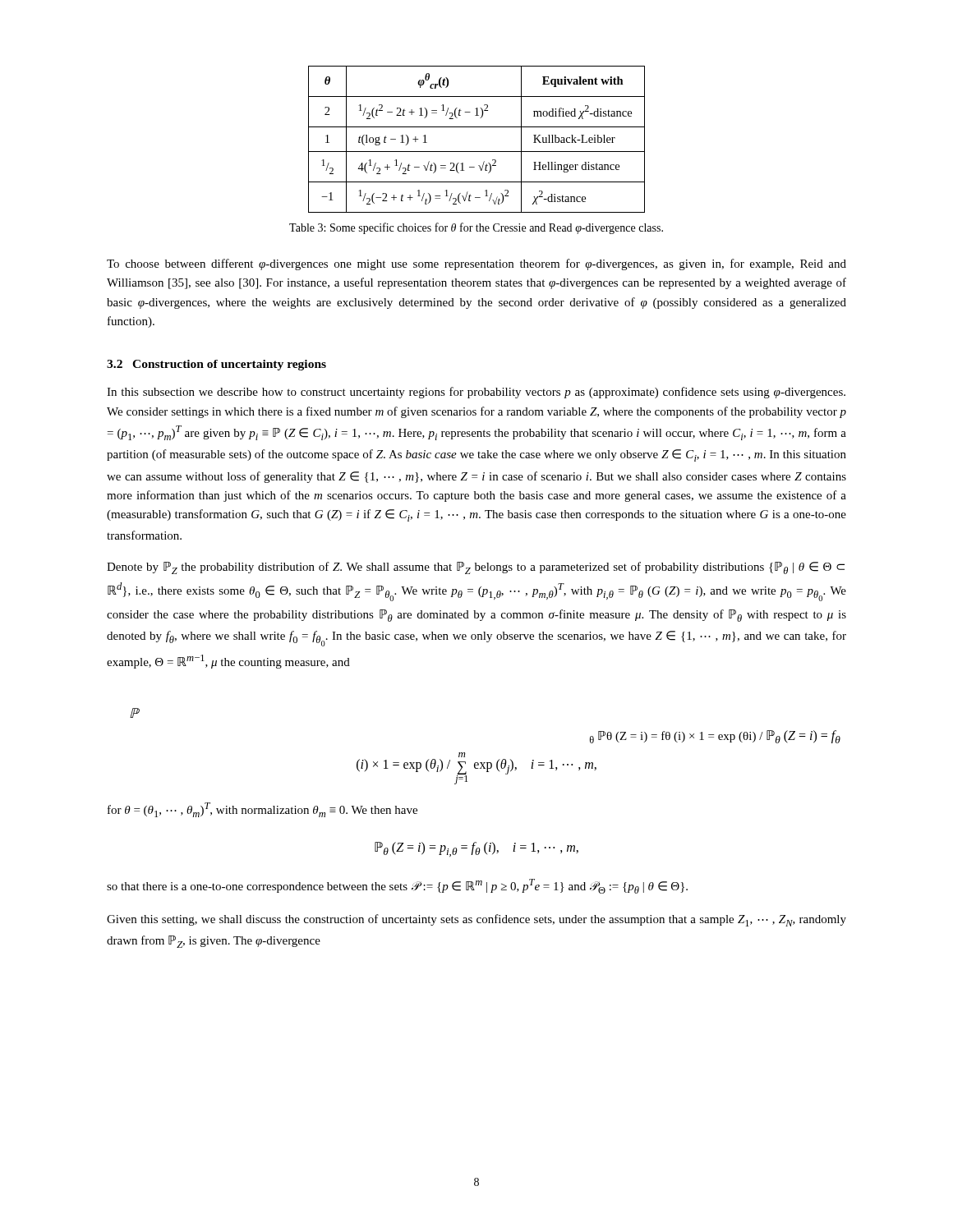Point to the block beginning "so that there is a one-to-one correspondence between"

398,886
